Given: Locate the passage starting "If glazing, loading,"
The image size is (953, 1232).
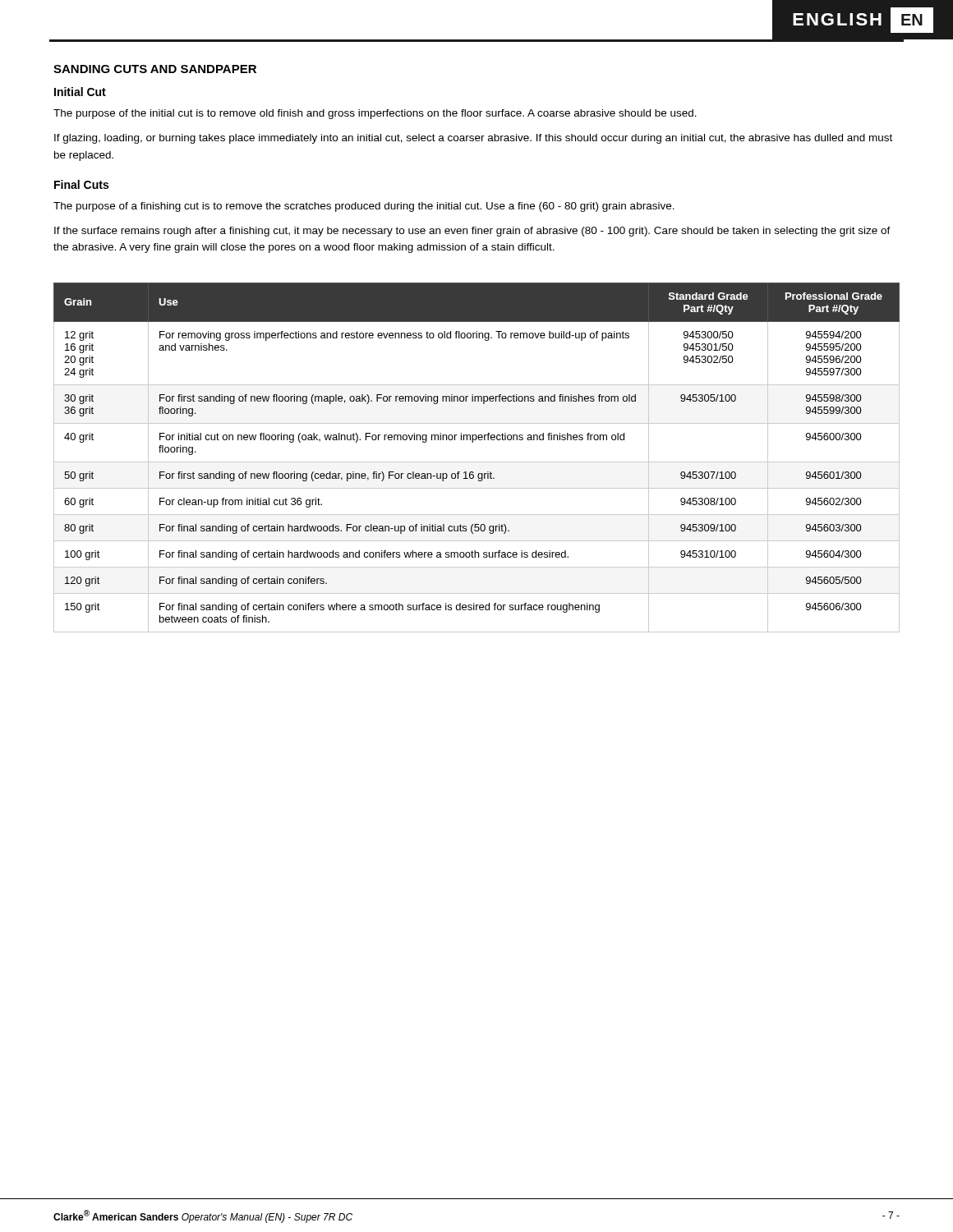Looking at the screenshot, I should tap(473, 146).
